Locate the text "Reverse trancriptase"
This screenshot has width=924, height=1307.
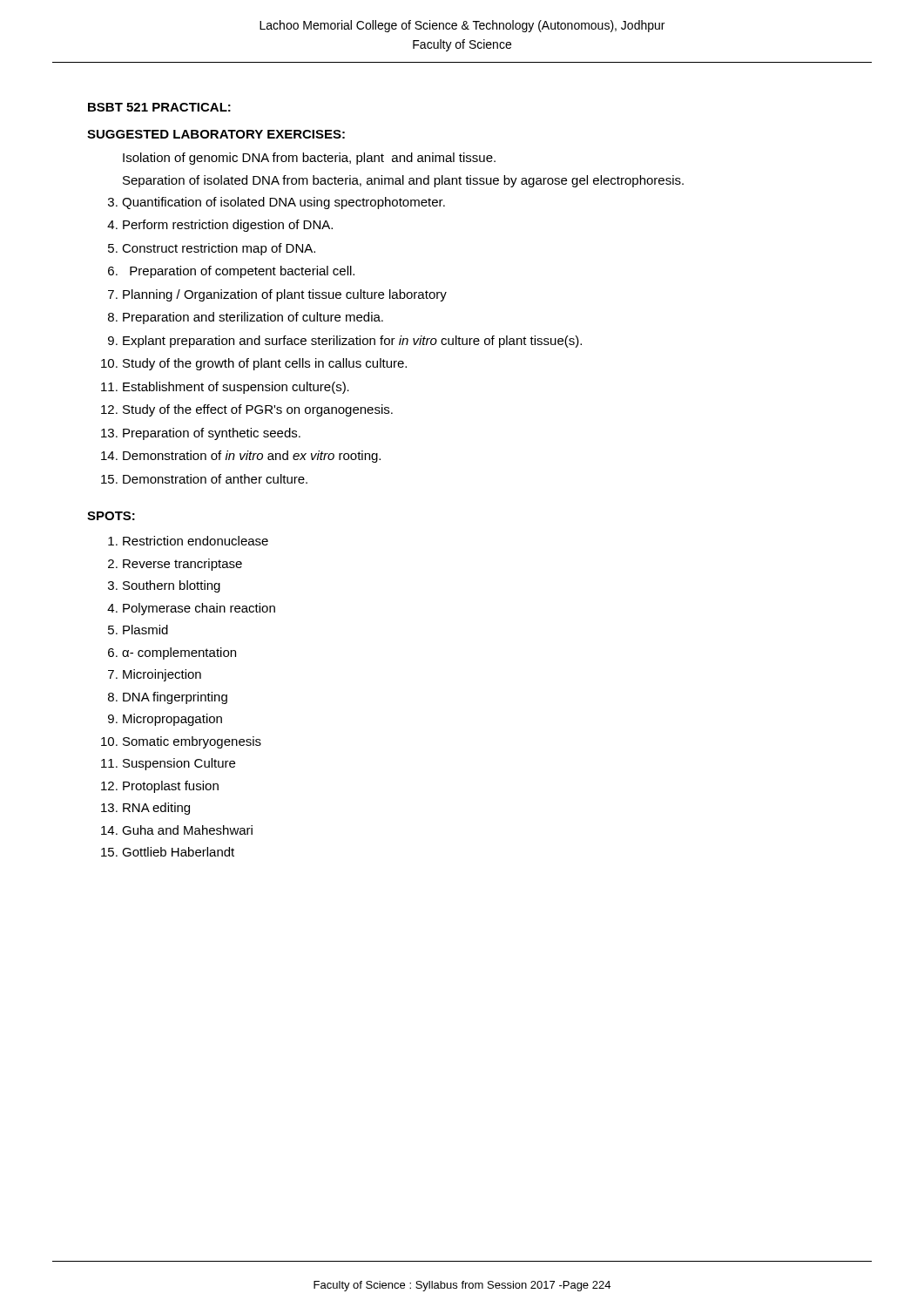coord(182,565)
